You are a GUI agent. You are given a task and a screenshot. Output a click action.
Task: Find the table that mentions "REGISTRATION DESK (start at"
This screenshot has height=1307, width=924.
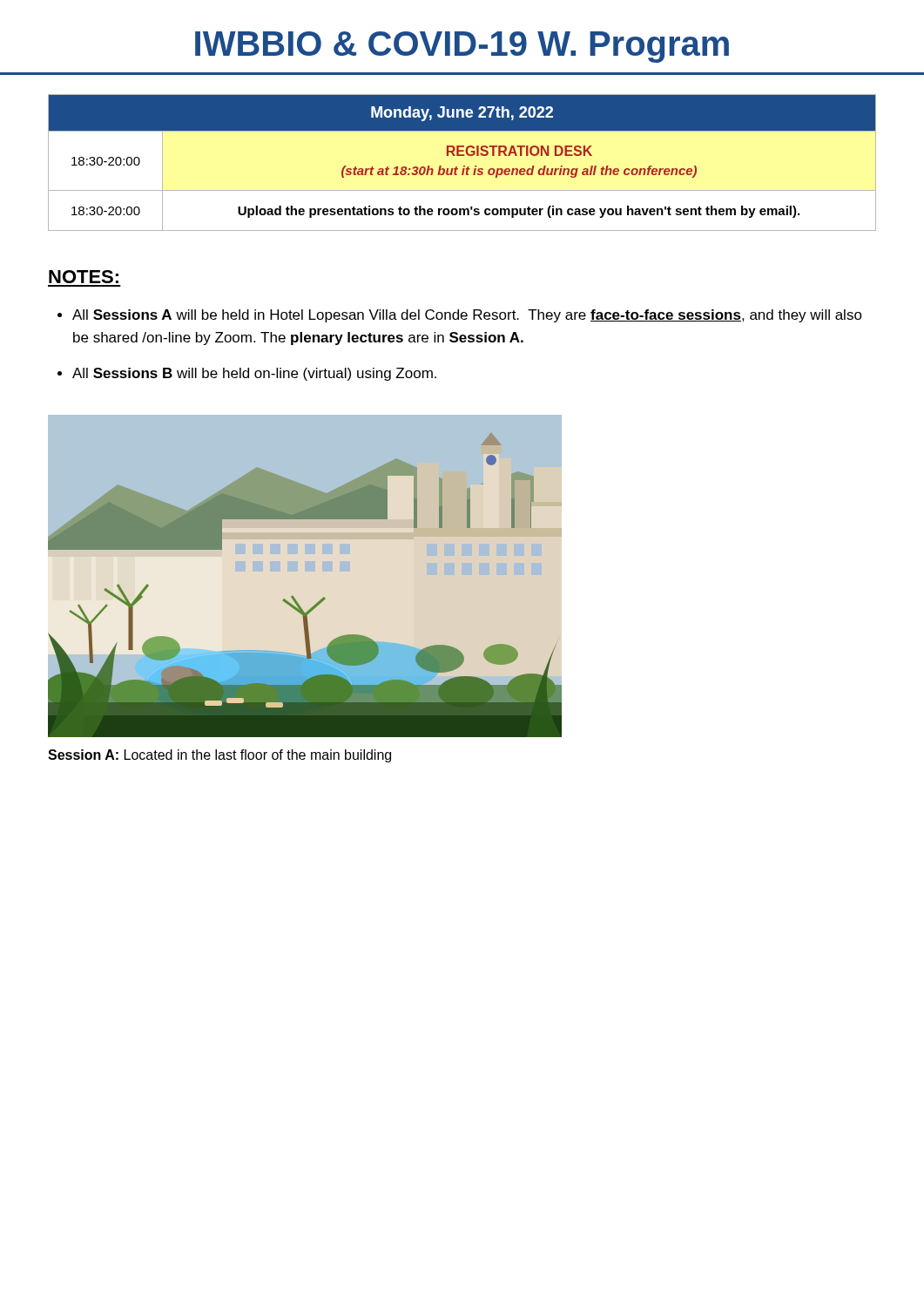pos(462,163)
